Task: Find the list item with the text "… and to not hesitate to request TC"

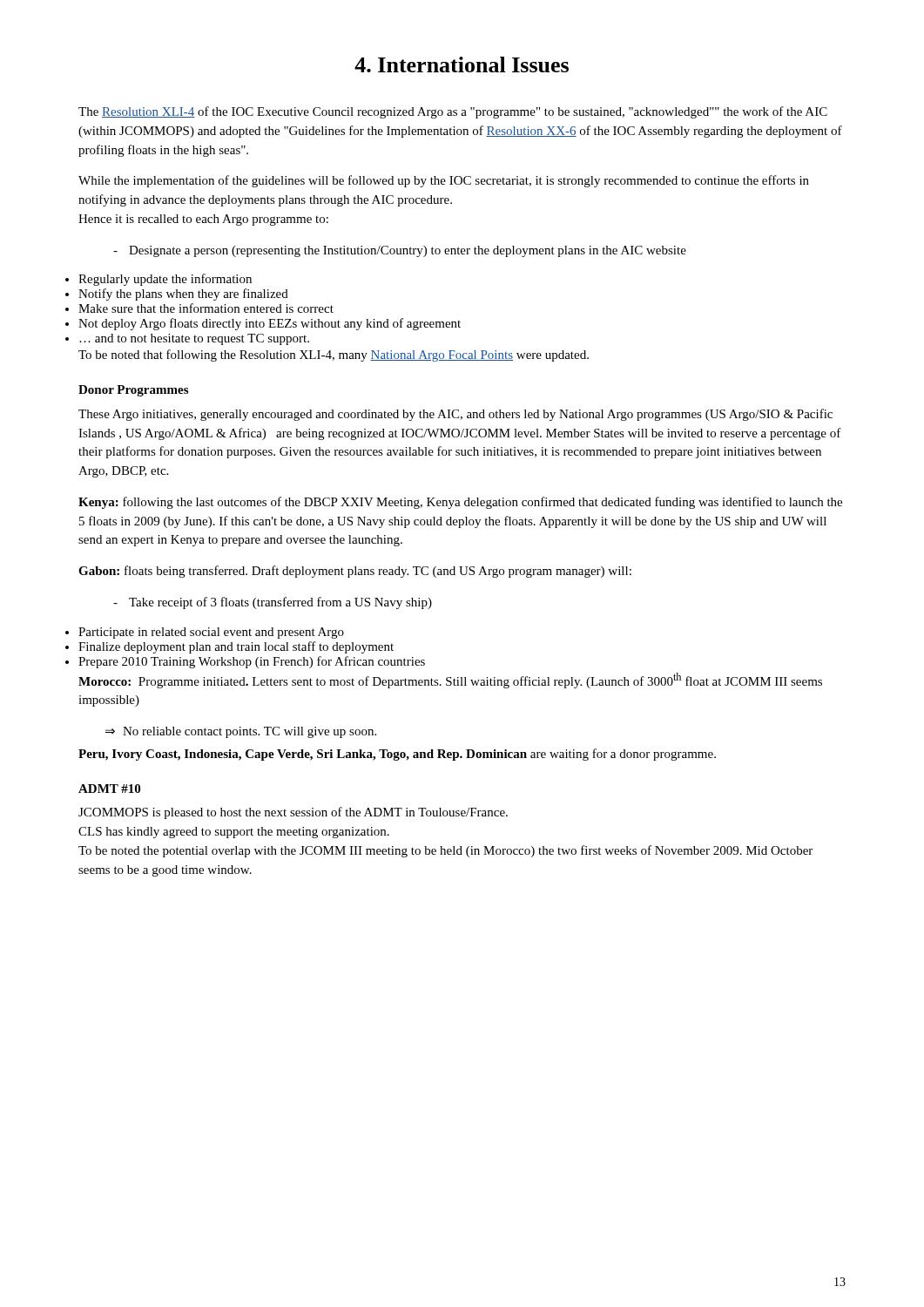Action: (x=194, y=339)
